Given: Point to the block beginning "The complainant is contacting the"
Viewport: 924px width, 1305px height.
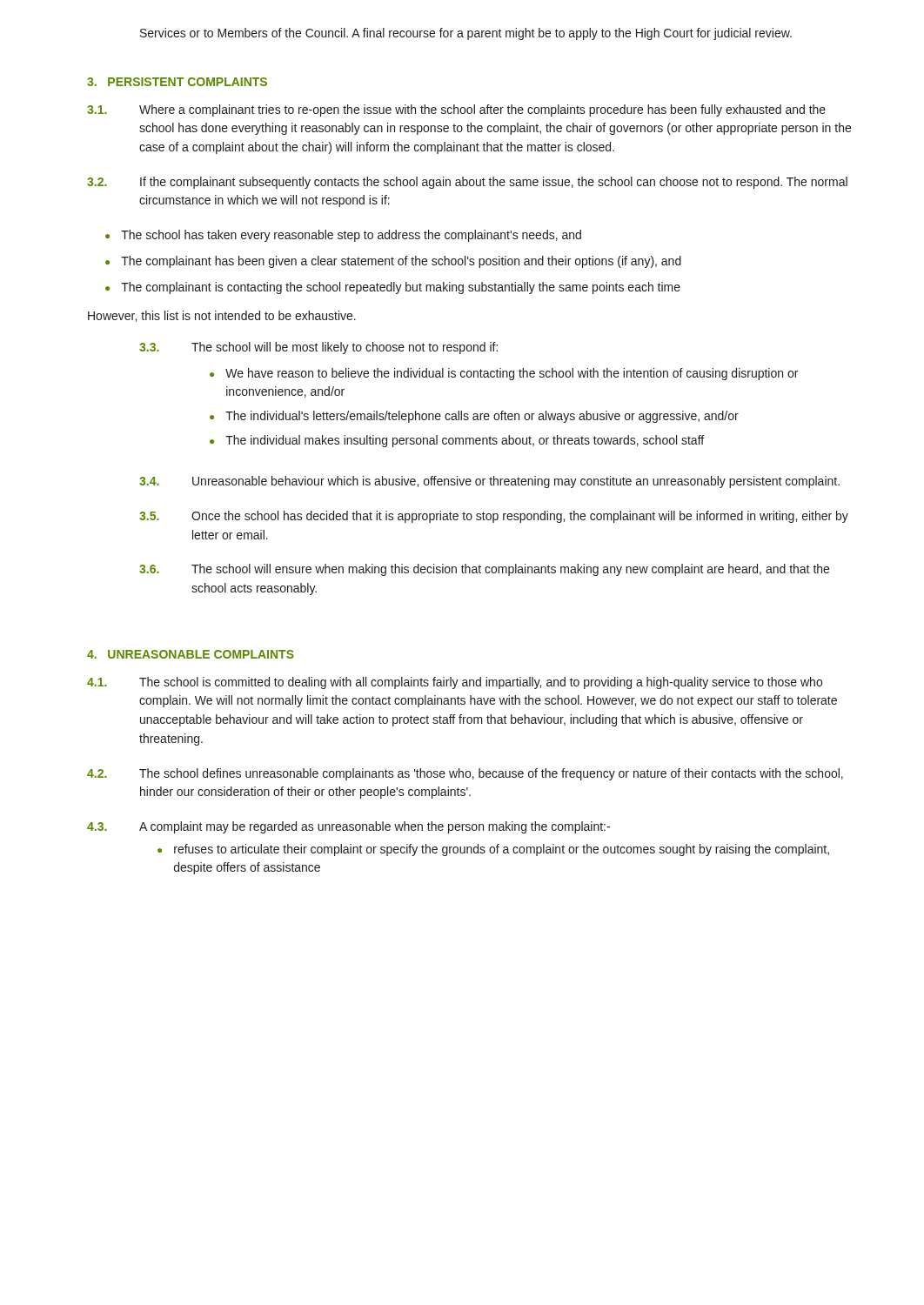Looking at the screenshot, I should point(401,287).
